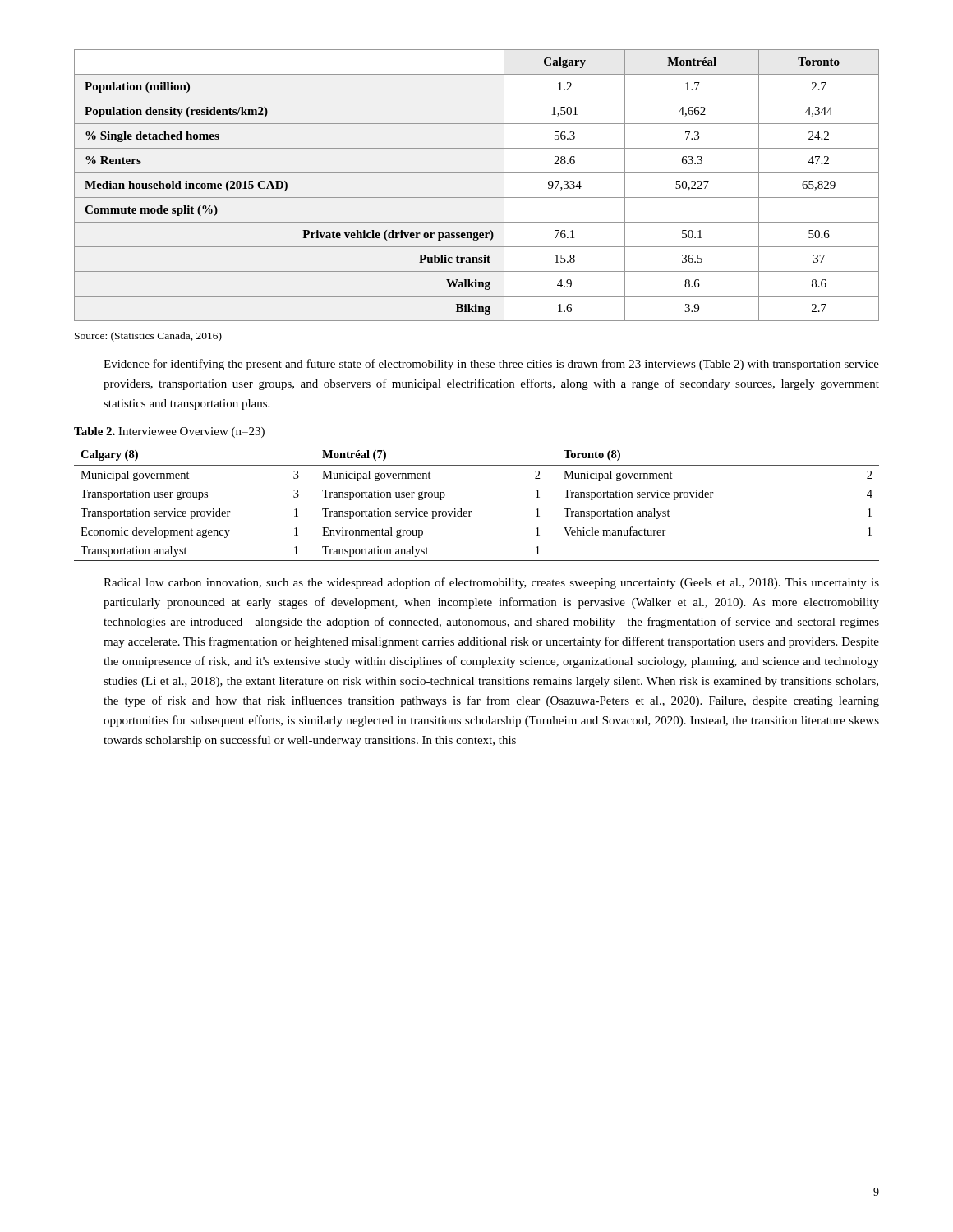Locate the table with the text "% Single detached homes"

tap(476, 185)
